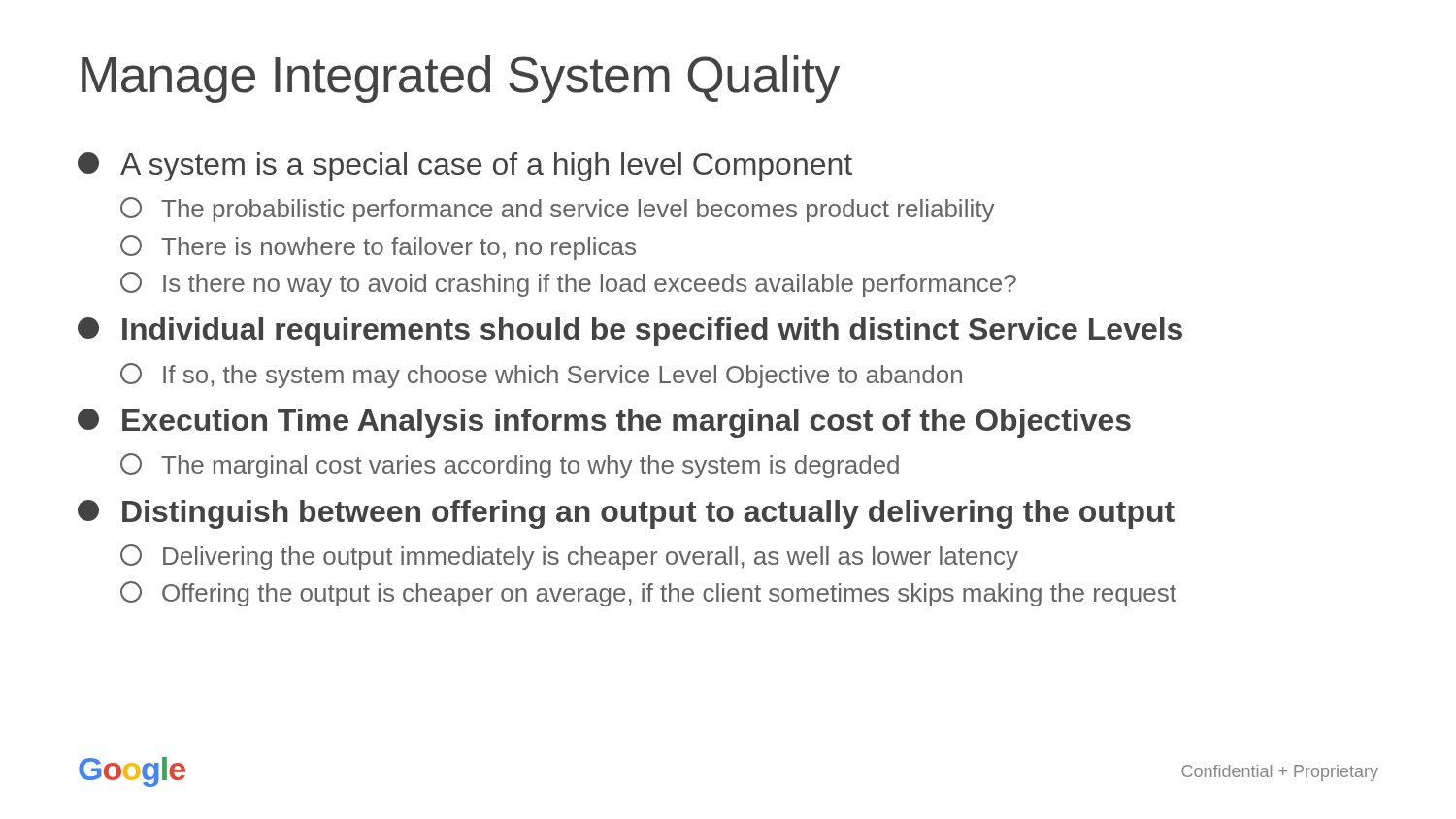The height and width of the screenshot is (819, 1456).
Task: Find the block on this page that starts "If so, the system"
Action: [x=749, y=374]
